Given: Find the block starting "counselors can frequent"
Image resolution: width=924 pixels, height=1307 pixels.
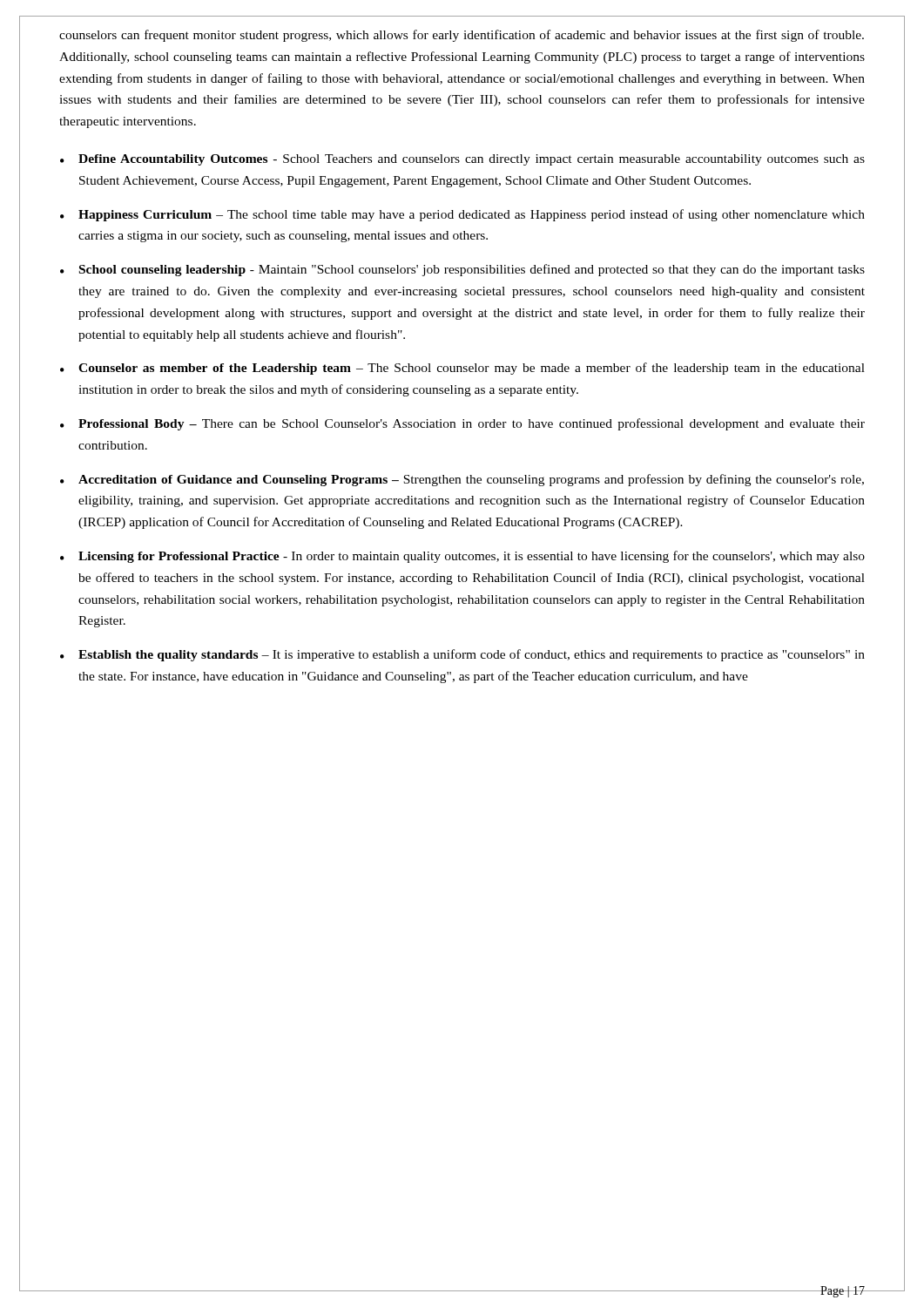Looking at the screenshot, I should point(462,78).
